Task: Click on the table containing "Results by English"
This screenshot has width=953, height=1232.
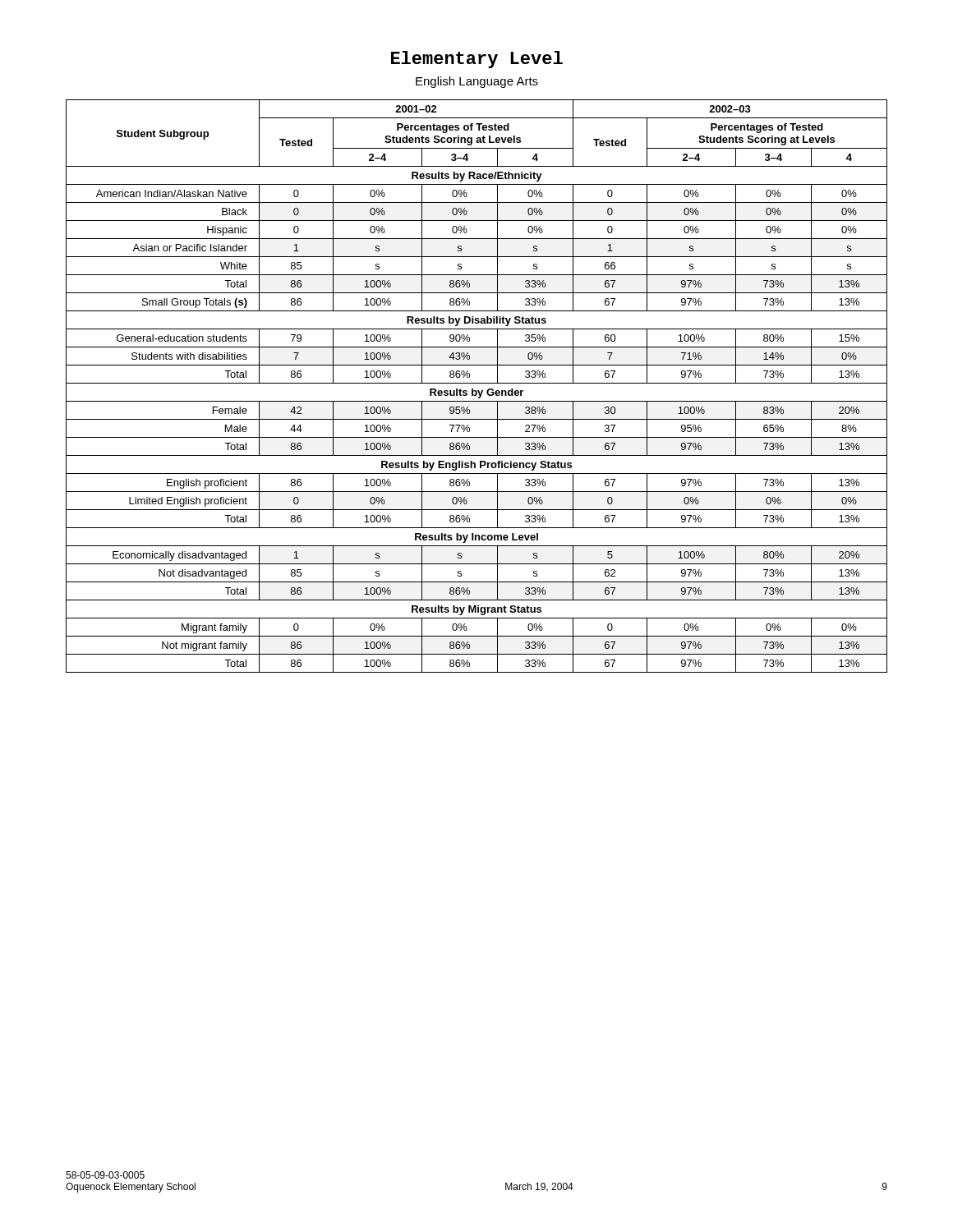Action: pos(476,386)
